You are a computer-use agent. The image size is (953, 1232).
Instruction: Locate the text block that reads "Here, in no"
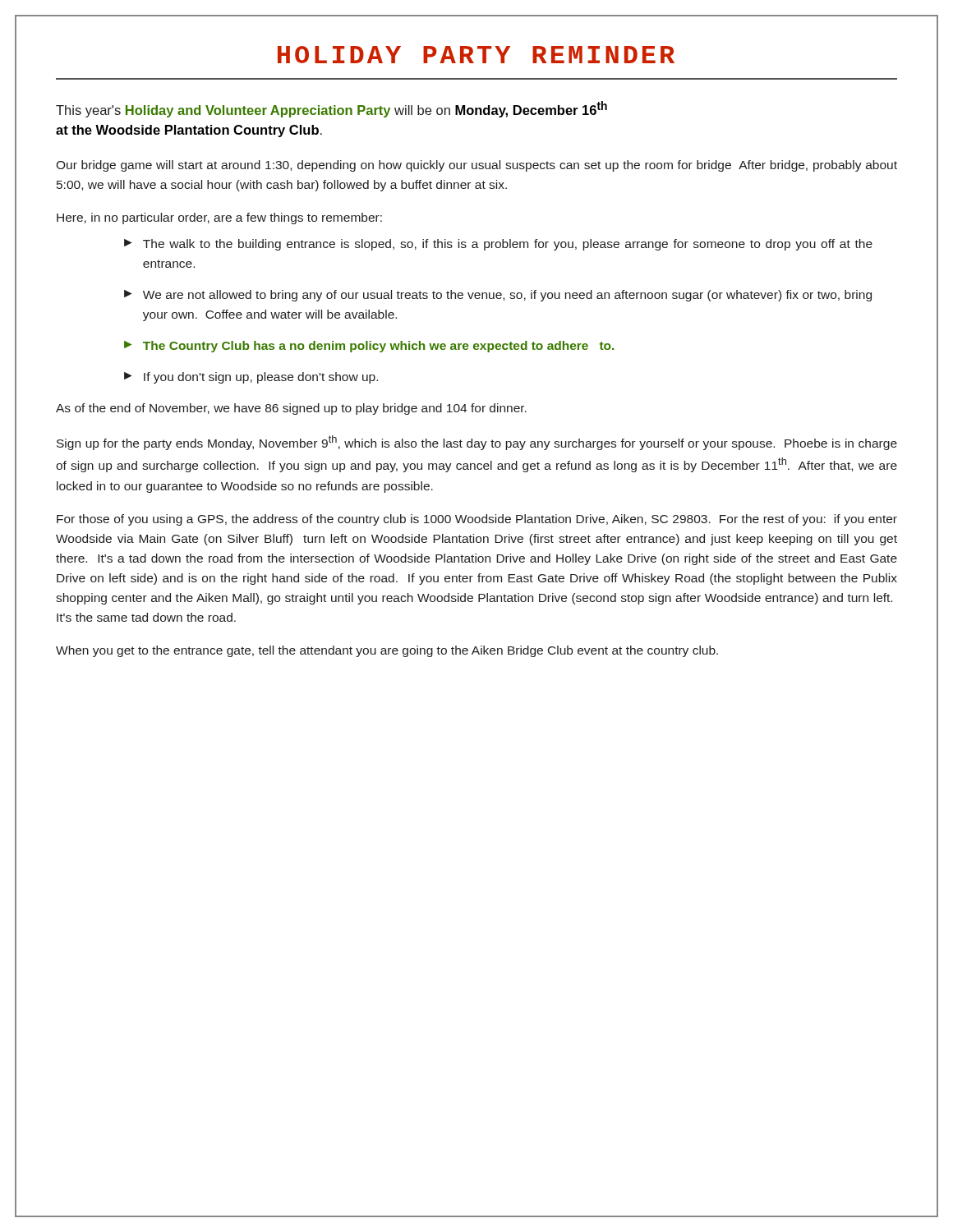click(x=219, y=217)
